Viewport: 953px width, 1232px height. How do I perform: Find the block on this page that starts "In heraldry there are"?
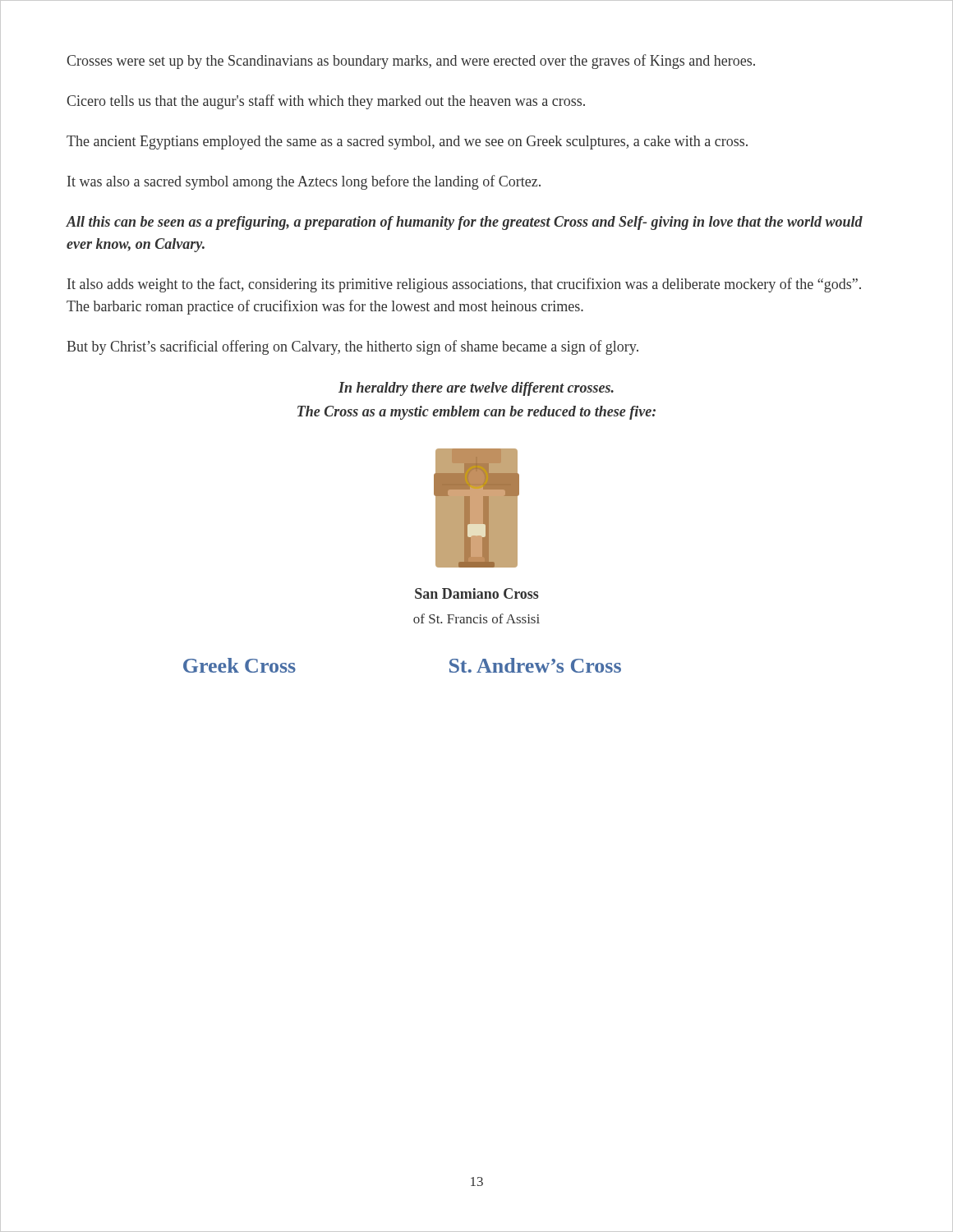point(476,400)
